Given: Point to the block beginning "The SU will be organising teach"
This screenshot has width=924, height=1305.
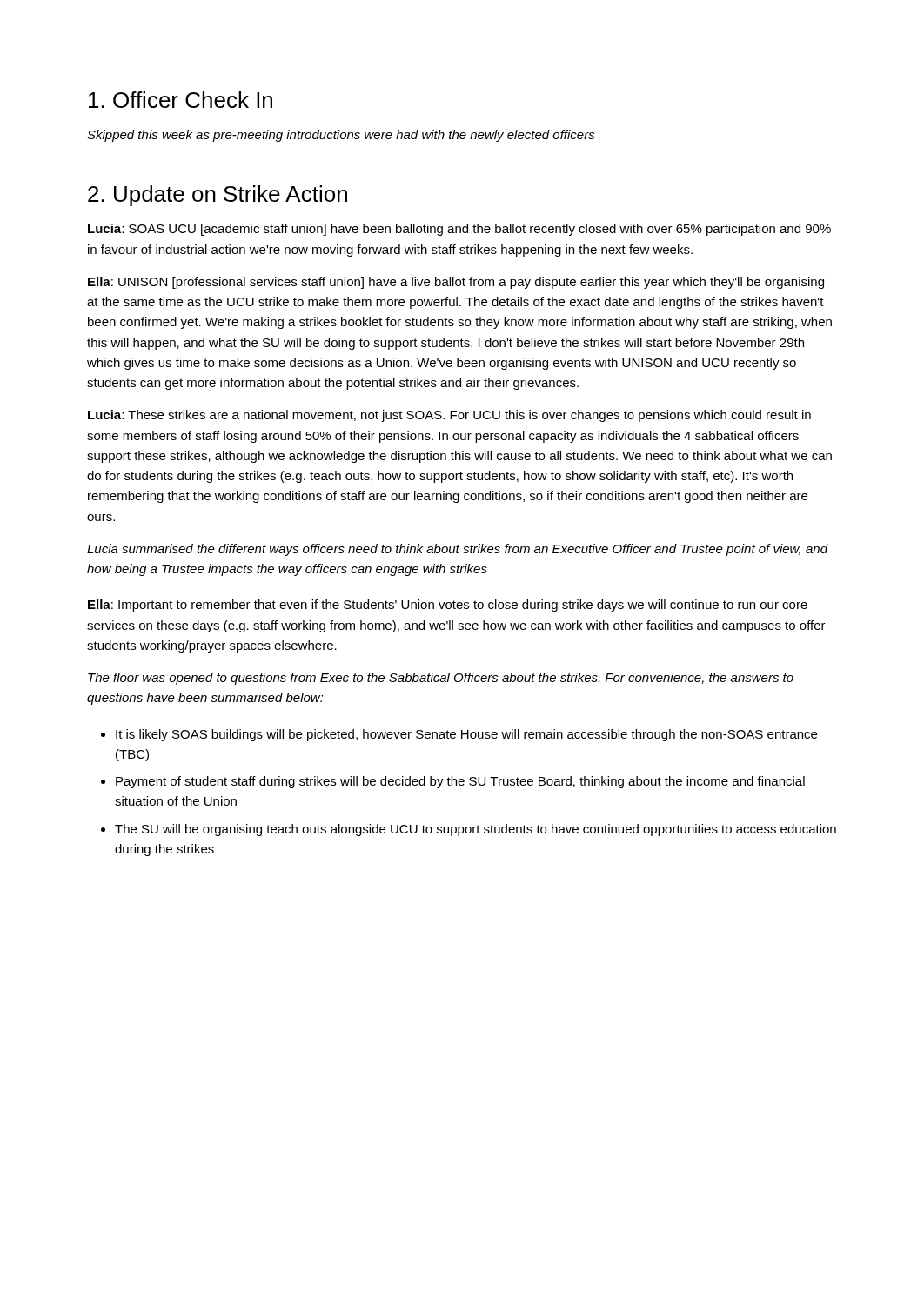Looking at the screenshot, I should pos(476,838).
